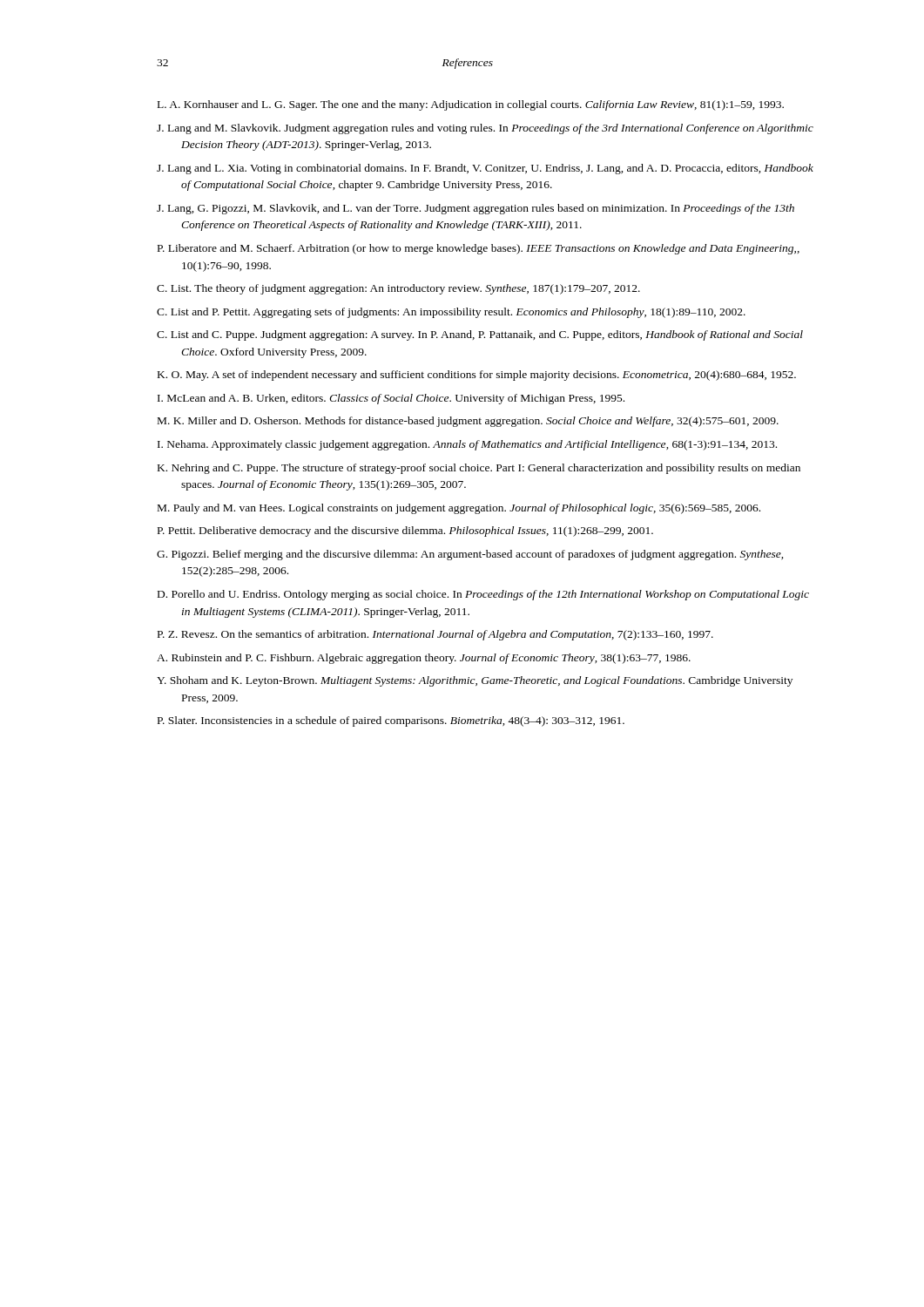Point to the region starting "C. List and C. Puppe. Judgment aggregation:"
Viewport: 924px width, 1307px height.
(480, 343)
